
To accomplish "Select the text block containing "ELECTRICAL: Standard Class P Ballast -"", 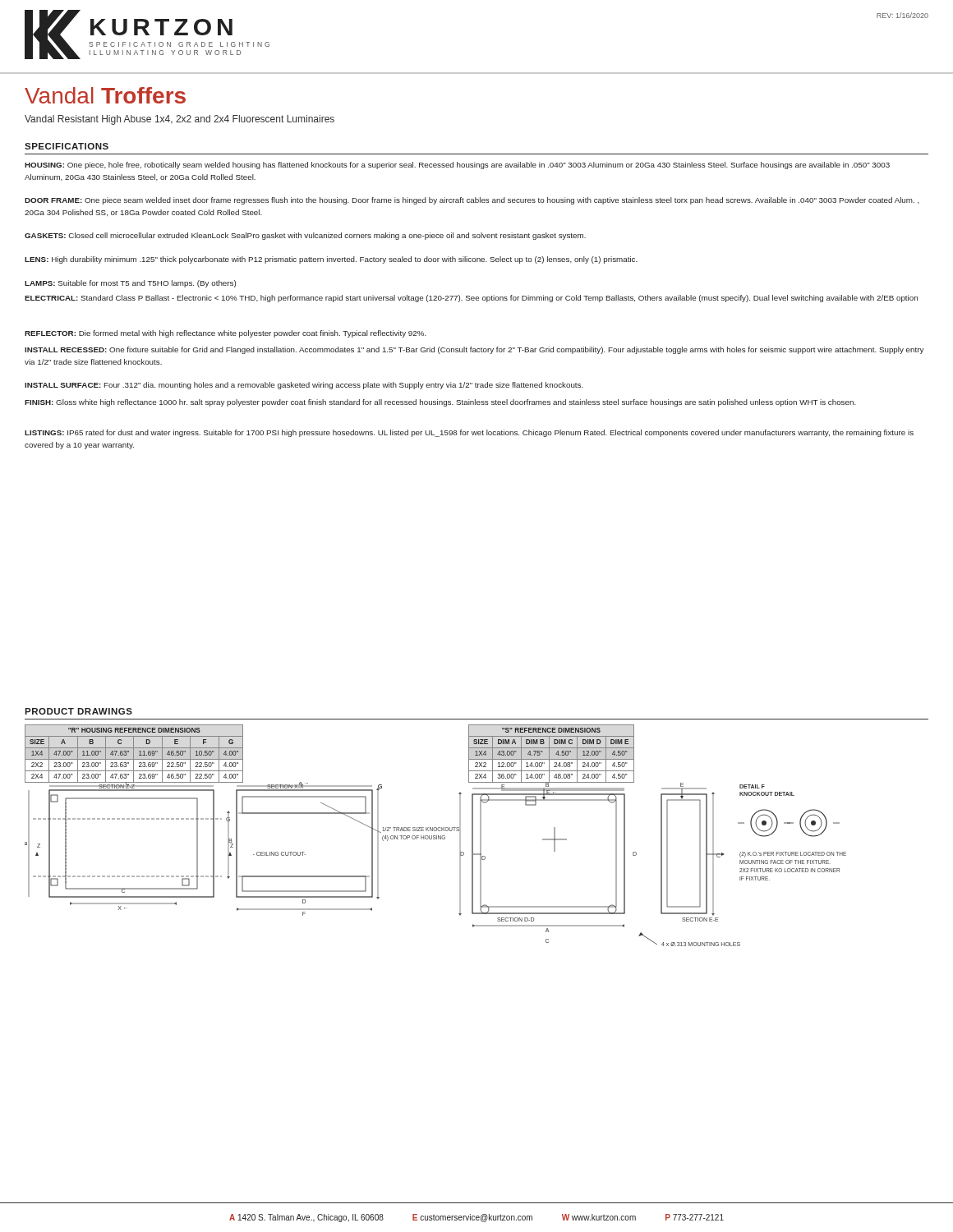I will [471, 298].
